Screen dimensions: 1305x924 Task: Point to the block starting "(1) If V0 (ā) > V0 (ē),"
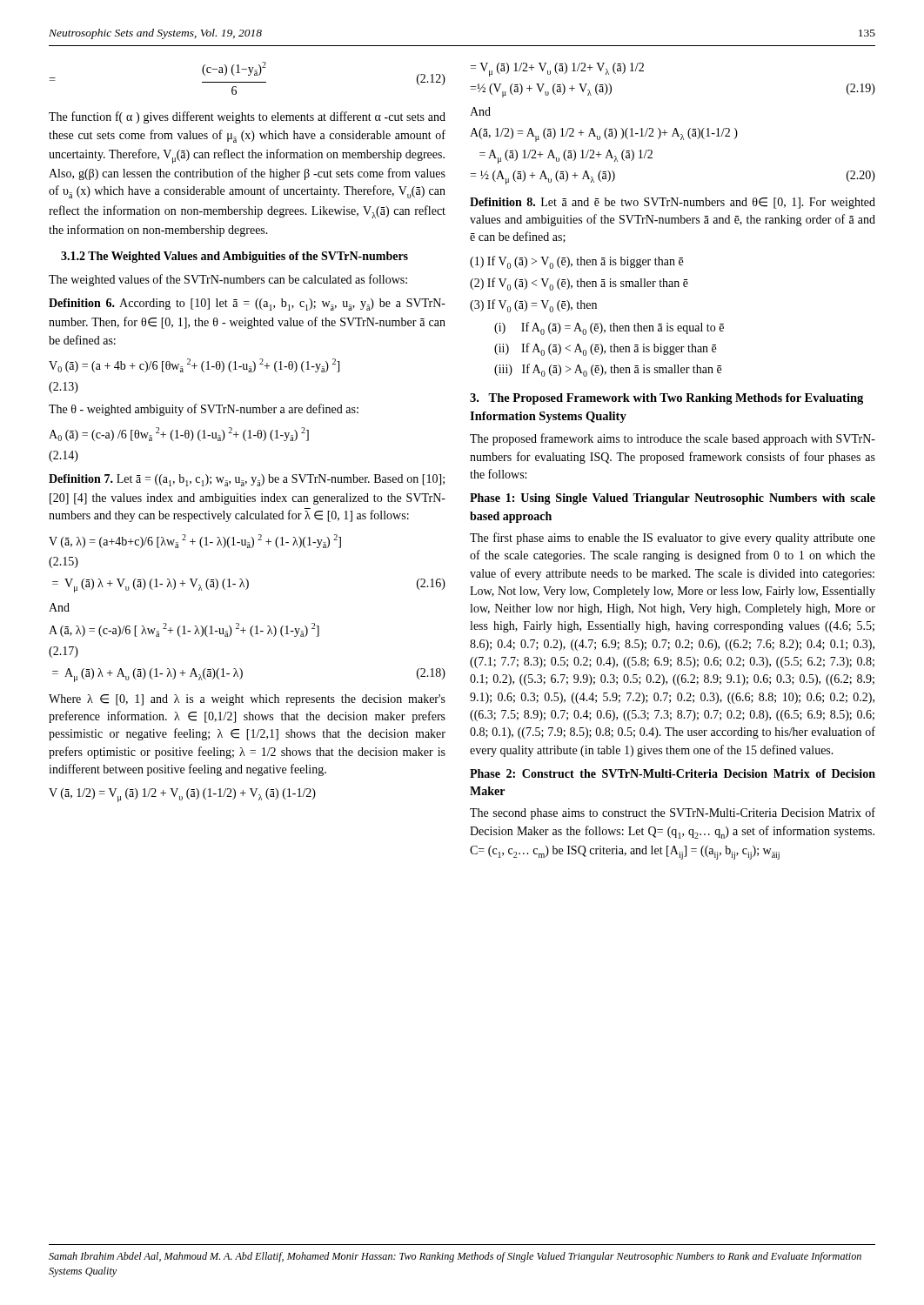577,262
